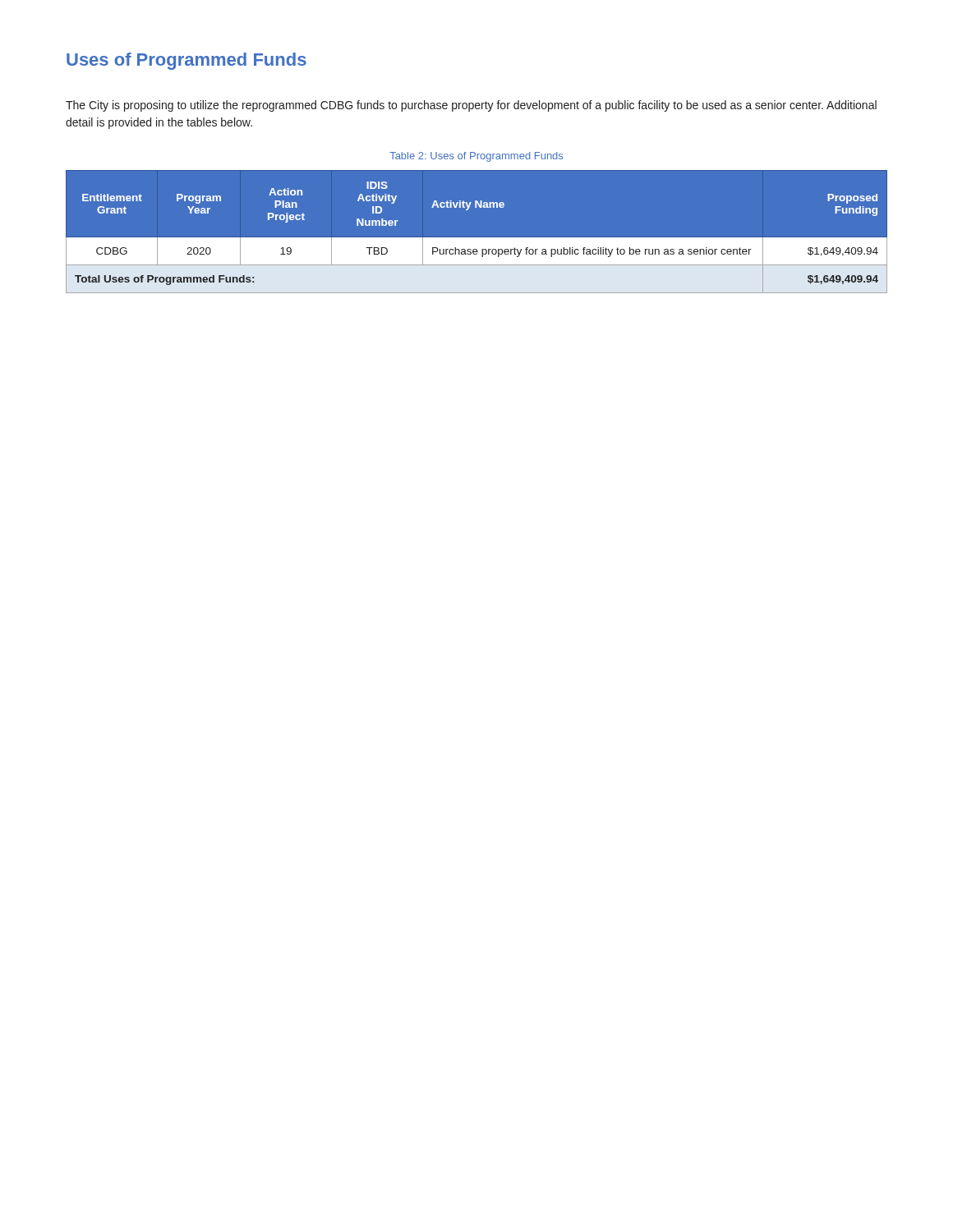The width and height of the screenshot is (953, 1232).
Task: Click on the passage starting "The City is proposing to utilize the reprogrammed"
Action: [476, 114]
